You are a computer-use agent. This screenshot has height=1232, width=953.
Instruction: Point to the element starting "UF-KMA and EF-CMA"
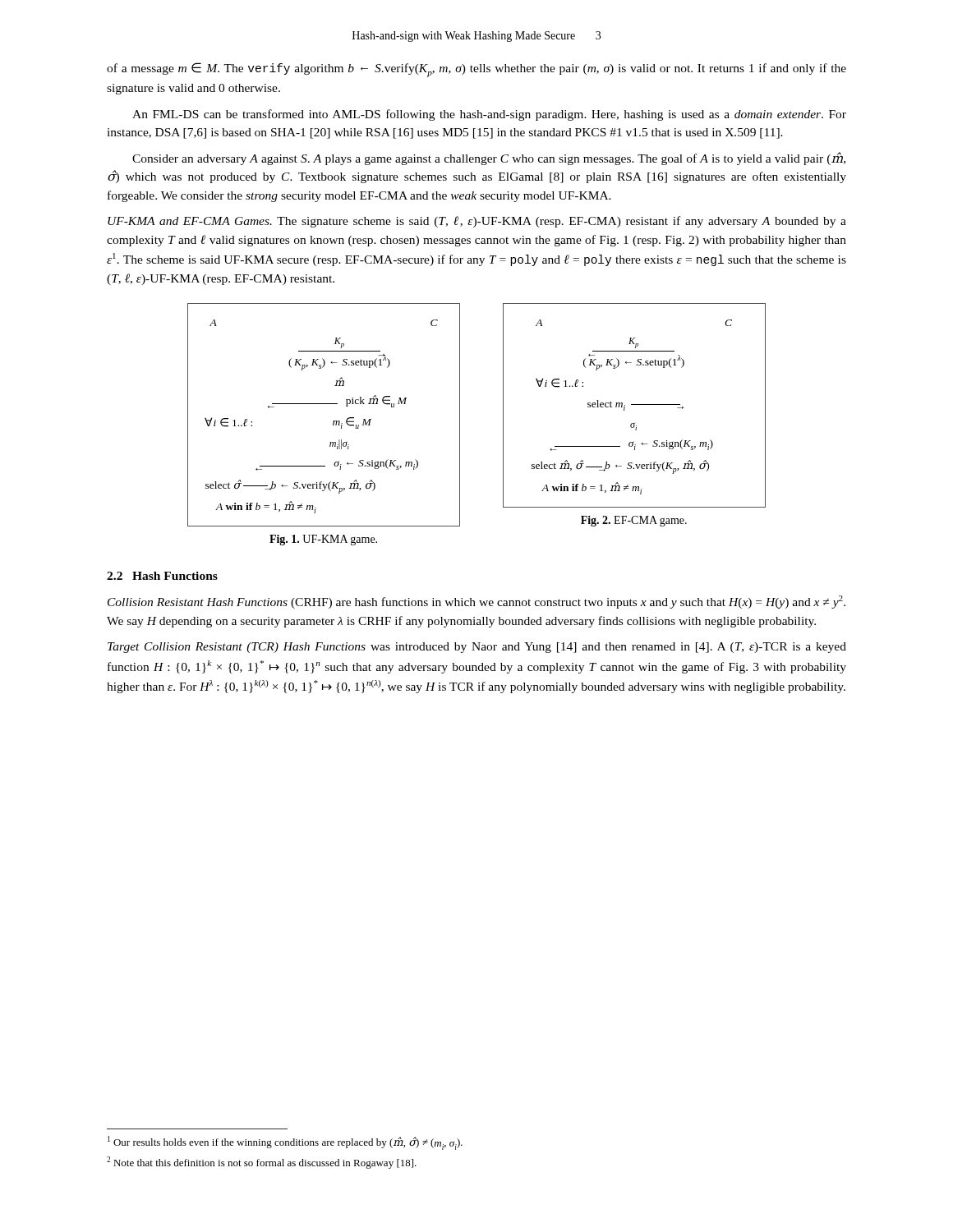pos(476,250)
